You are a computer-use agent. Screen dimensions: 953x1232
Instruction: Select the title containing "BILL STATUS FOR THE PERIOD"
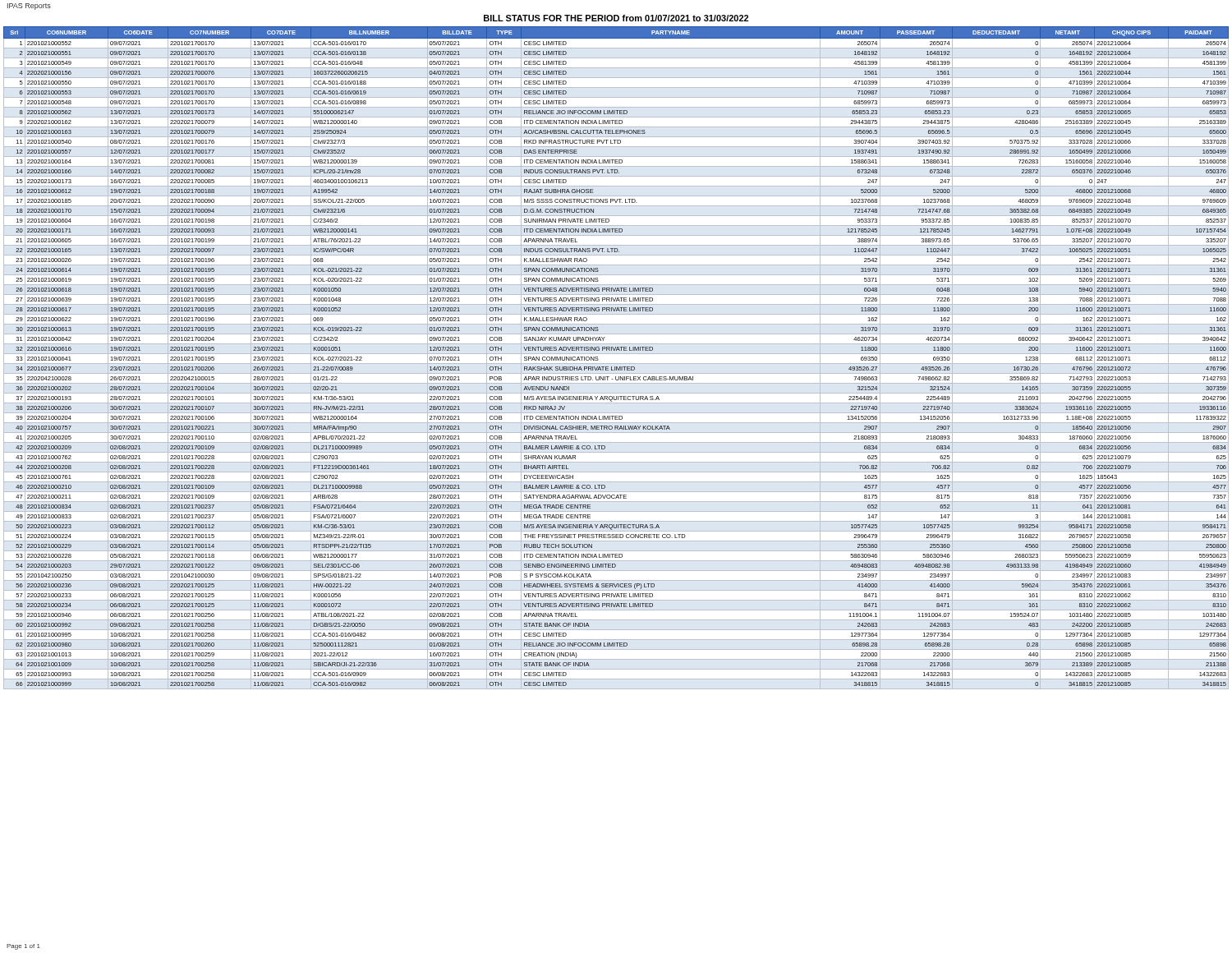[x=616, y=18]
